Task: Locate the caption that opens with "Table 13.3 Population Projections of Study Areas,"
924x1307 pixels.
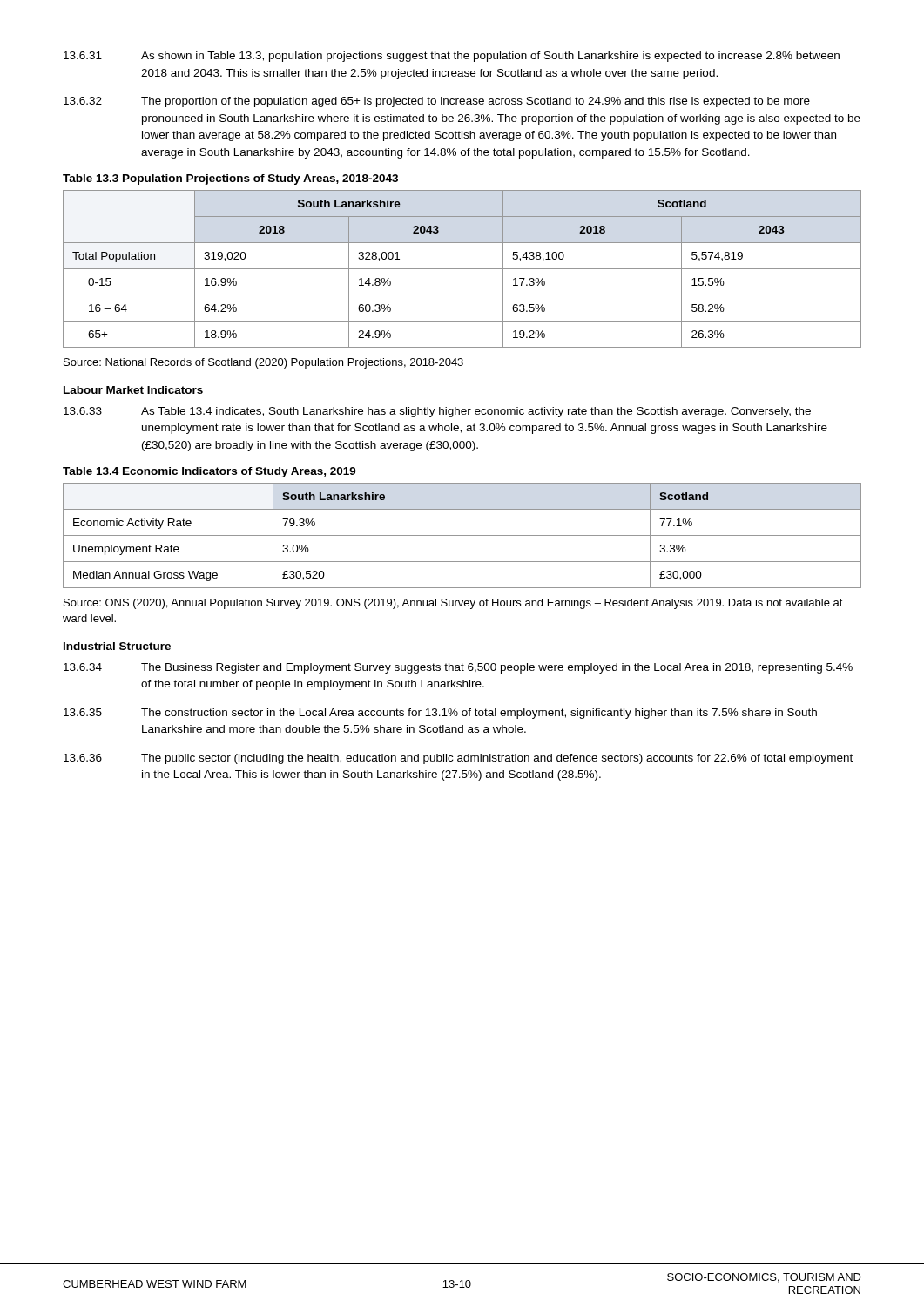Action: 231,179
